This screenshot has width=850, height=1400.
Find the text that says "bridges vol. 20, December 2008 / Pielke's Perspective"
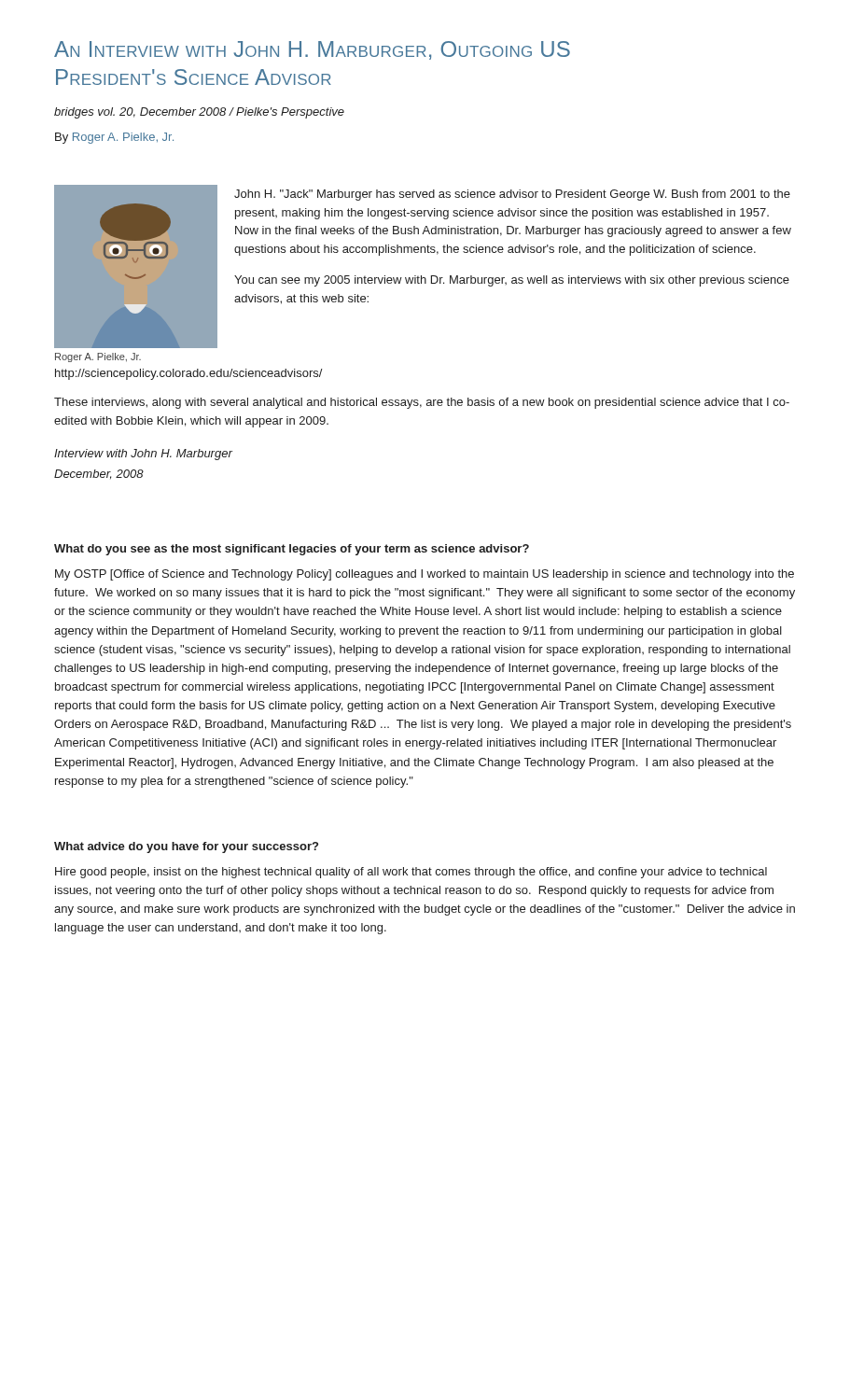[199, 112]
